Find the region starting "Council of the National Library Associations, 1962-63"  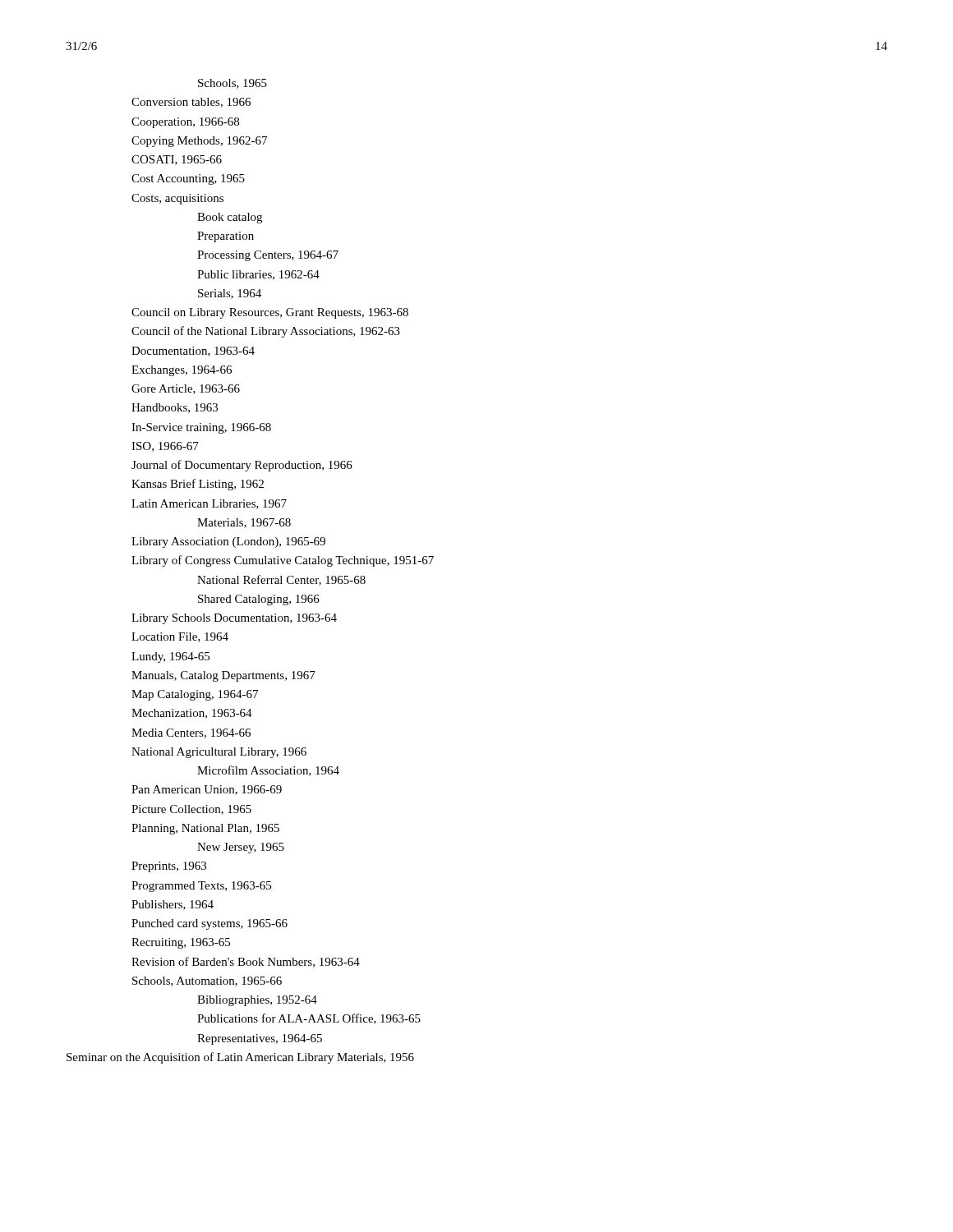[x=266, y=331]
